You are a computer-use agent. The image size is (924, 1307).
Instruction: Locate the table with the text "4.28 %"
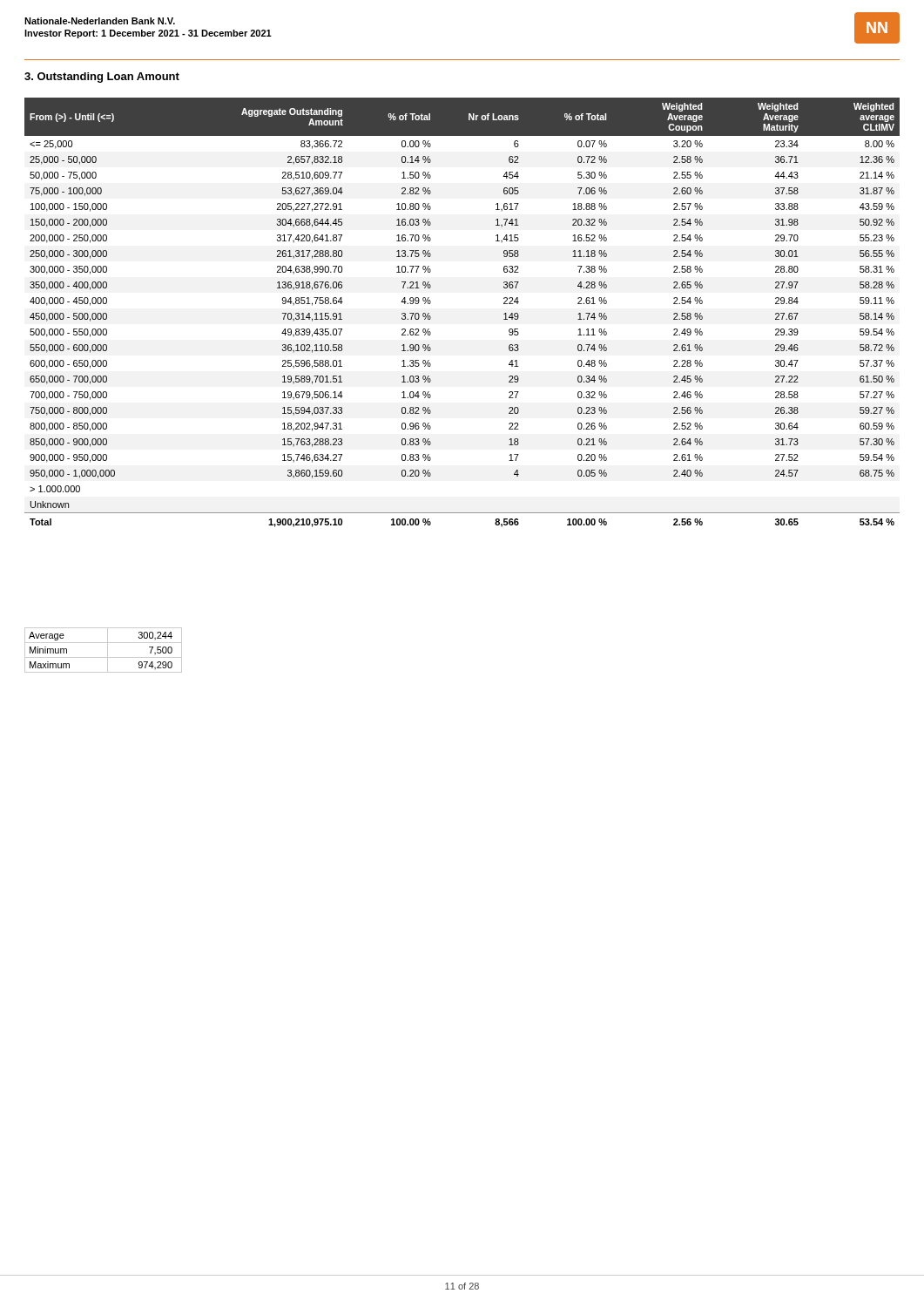click(x=462, y=314)
